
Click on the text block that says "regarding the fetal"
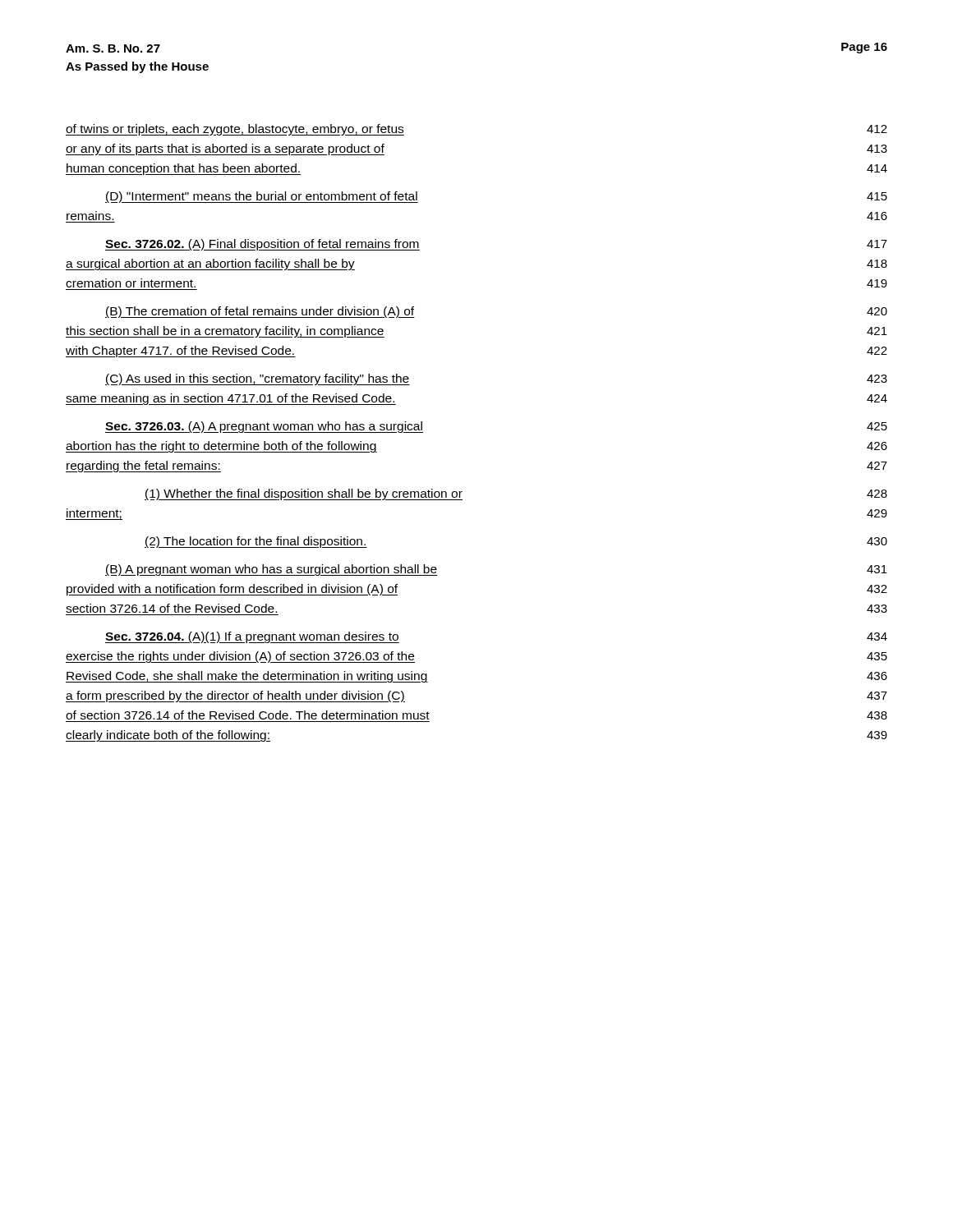tap(146, 466)
